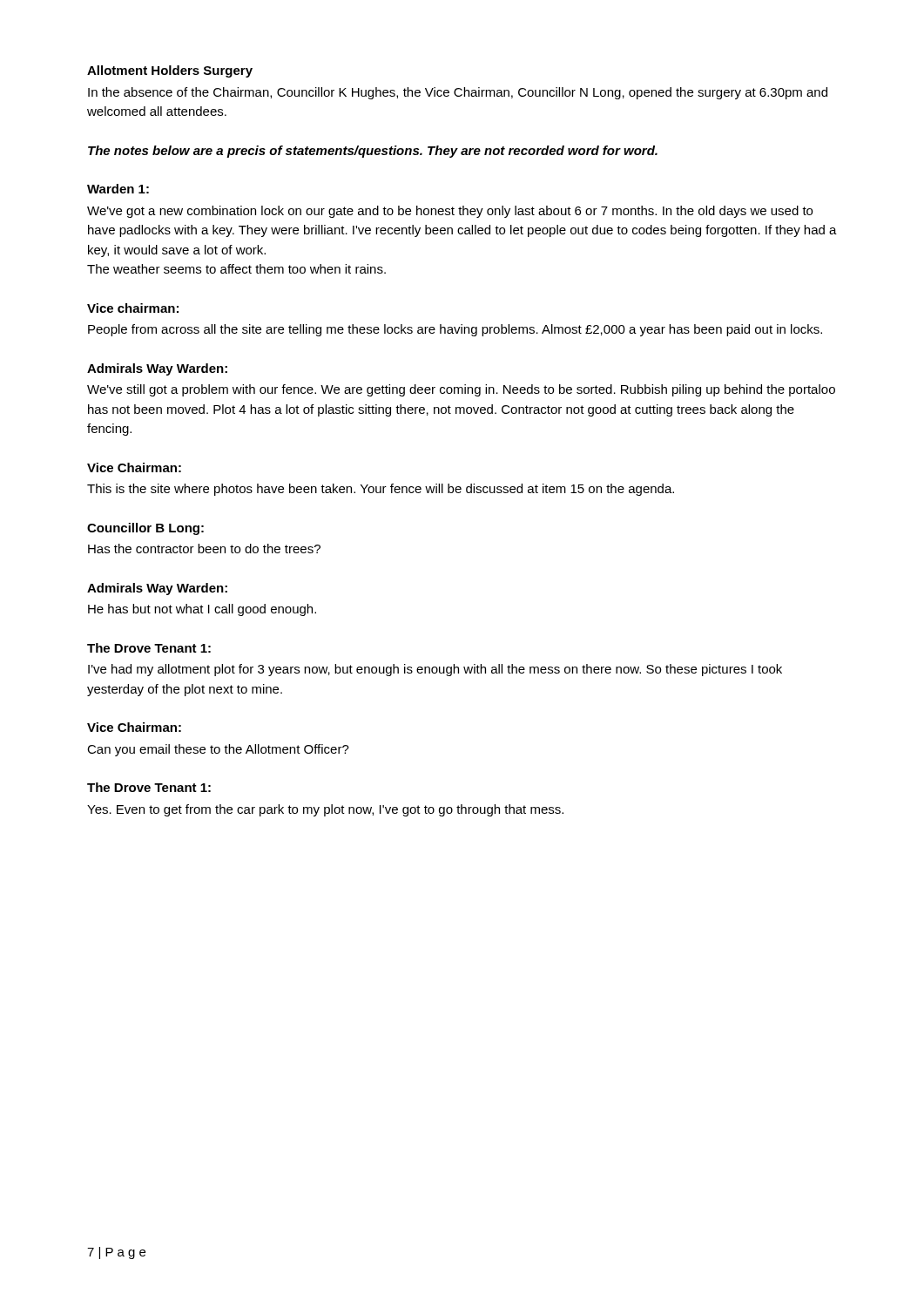Screen dimensions: 1307x924
Task: Click where it says "Warden 1:"
Action: [118, 189]
